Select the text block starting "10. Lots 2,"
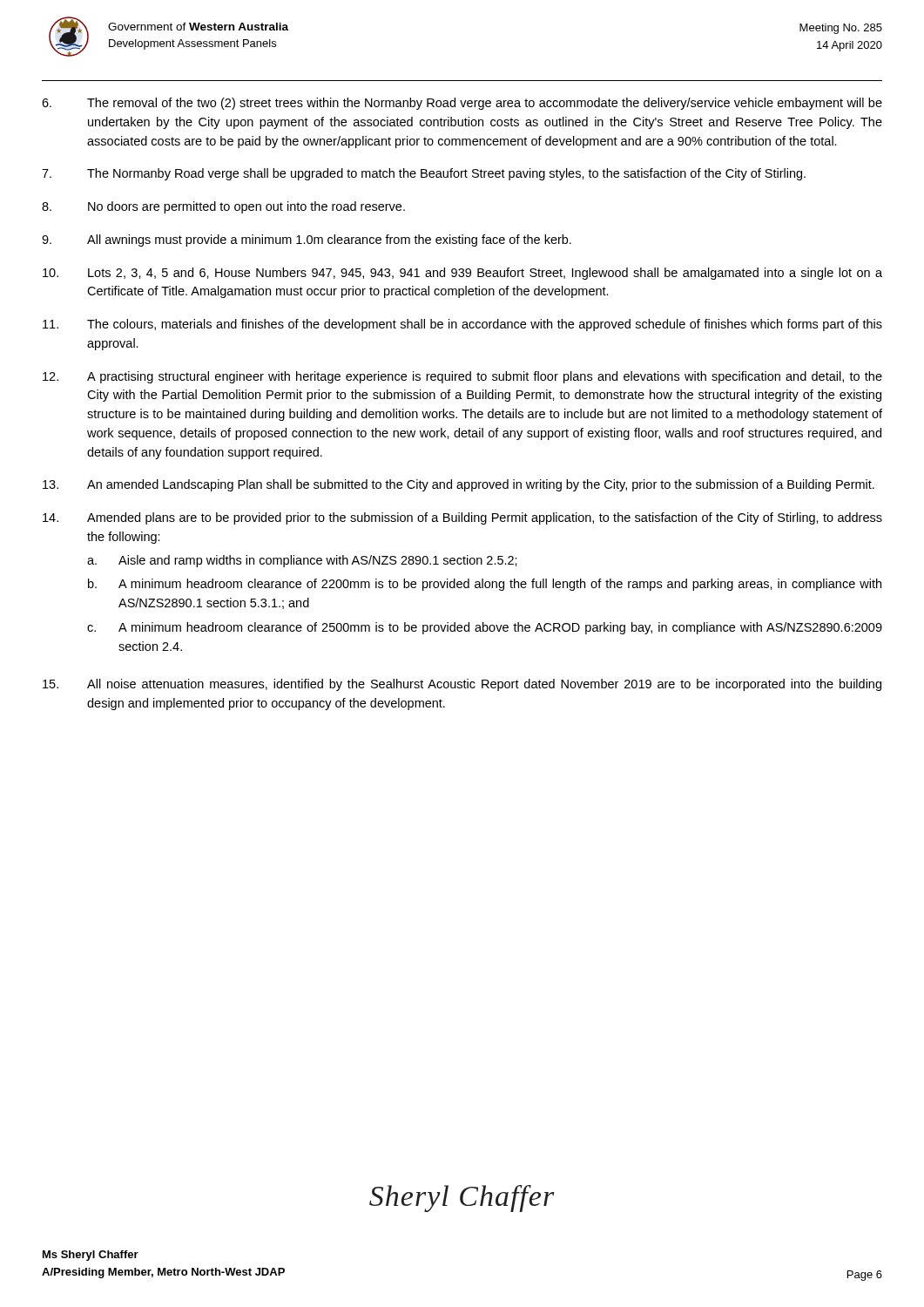 point(462,283)
